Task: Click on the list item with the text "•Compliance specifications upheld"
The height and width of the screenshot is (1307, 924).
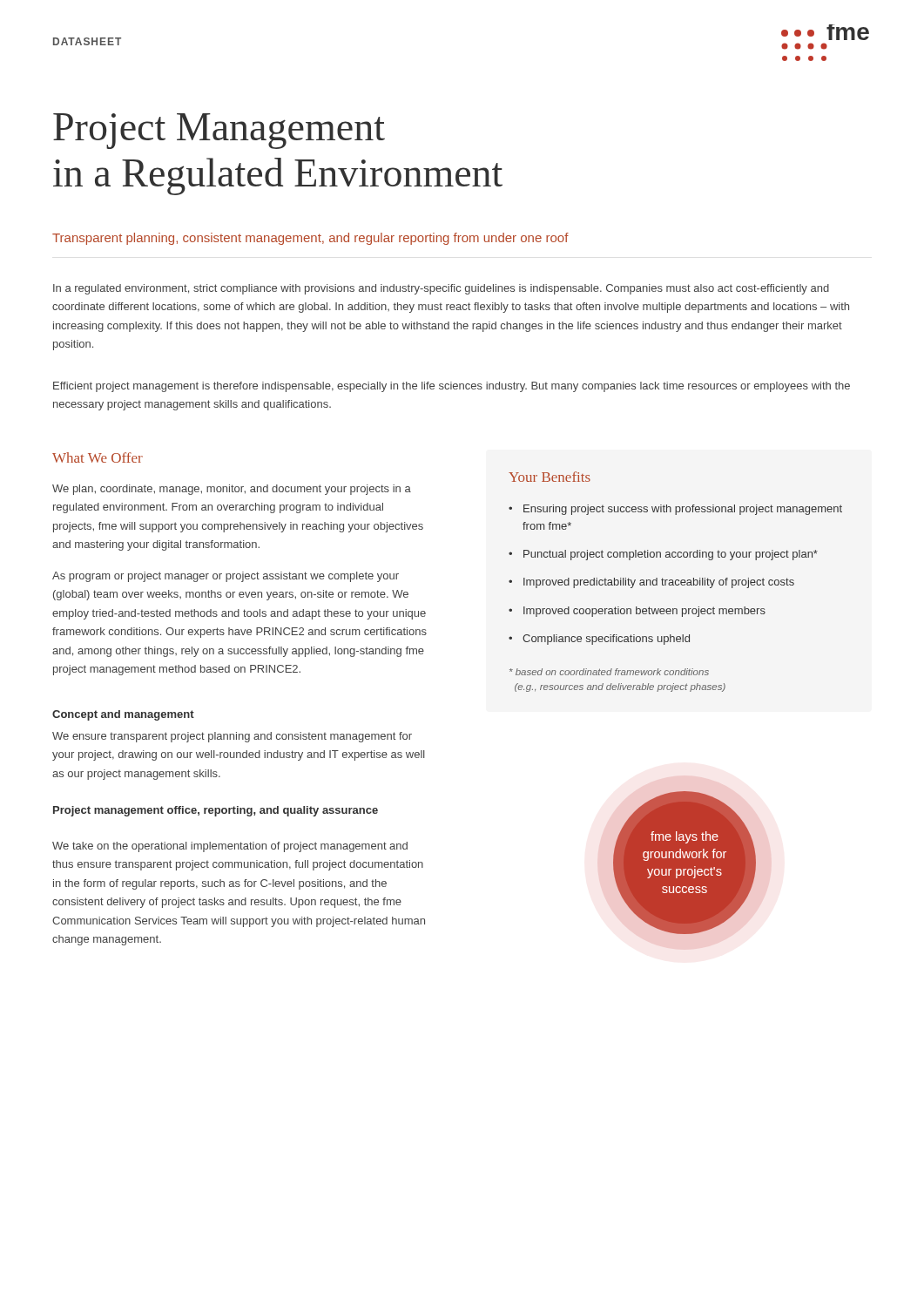Action: point(600,638)
